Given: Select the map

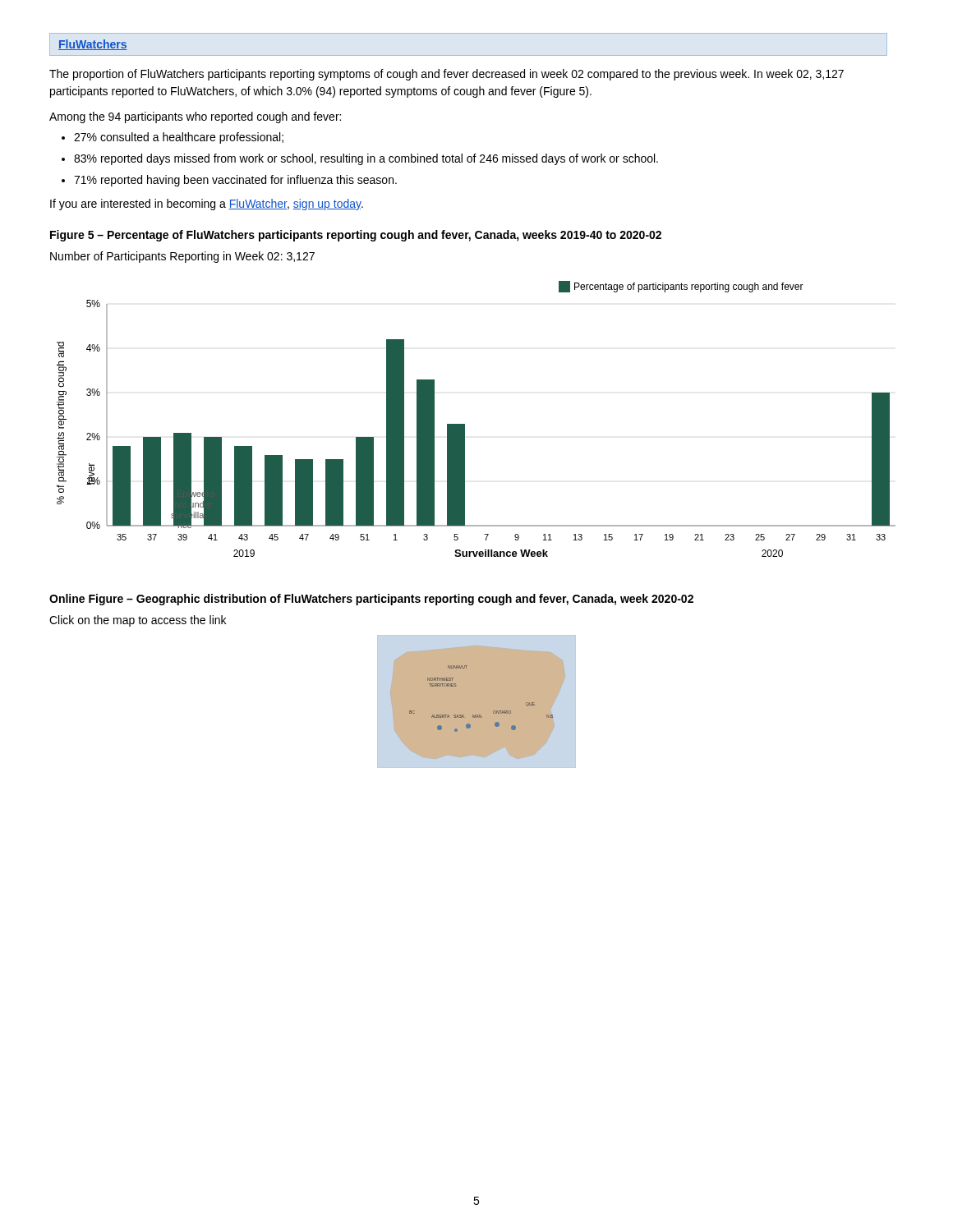Looking at the screenshot, I should point(476,702).
